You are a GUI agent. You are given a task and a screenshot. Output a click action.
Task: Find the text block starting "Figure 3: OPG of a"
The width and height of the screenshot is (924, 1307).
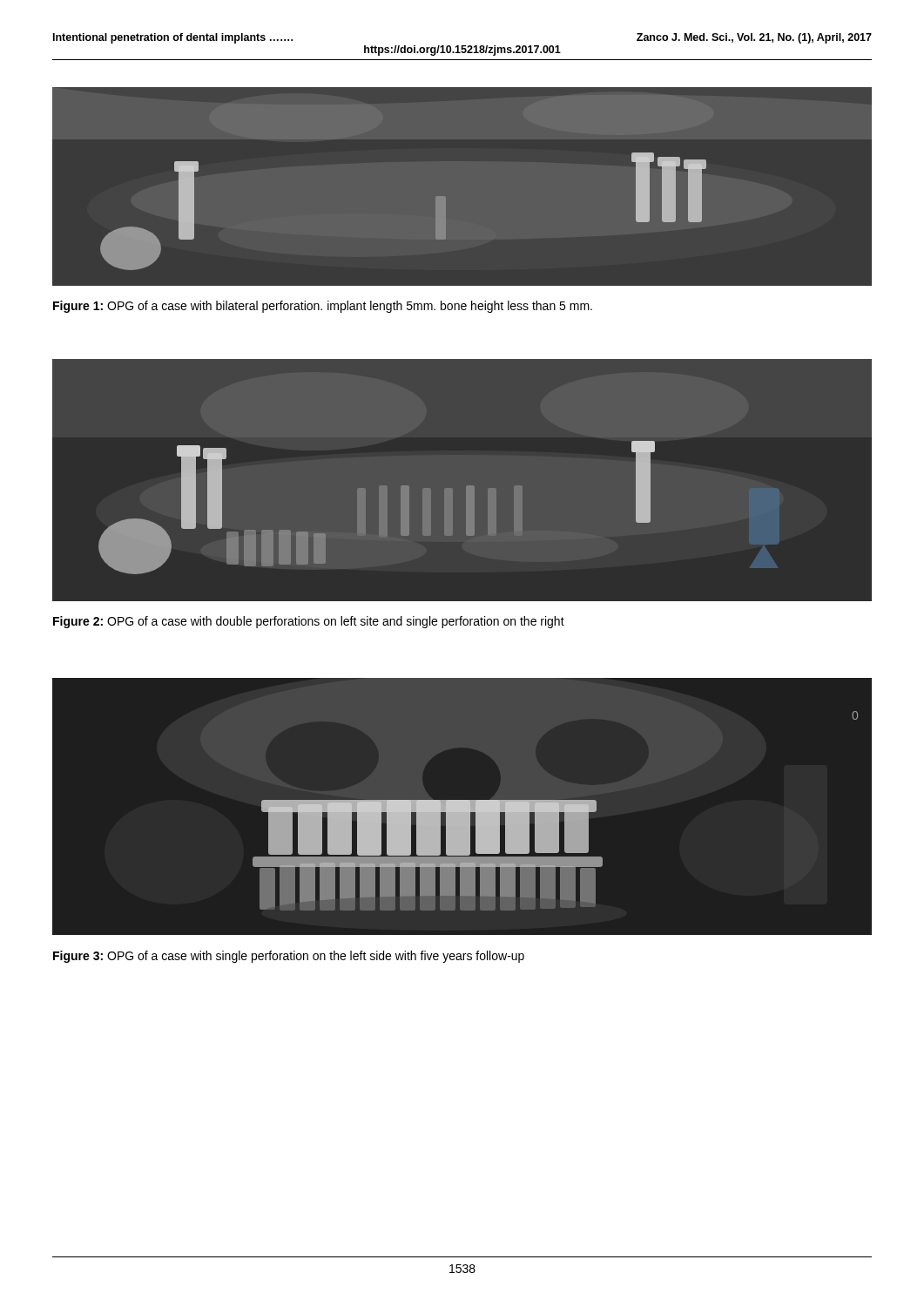point(462,956)
